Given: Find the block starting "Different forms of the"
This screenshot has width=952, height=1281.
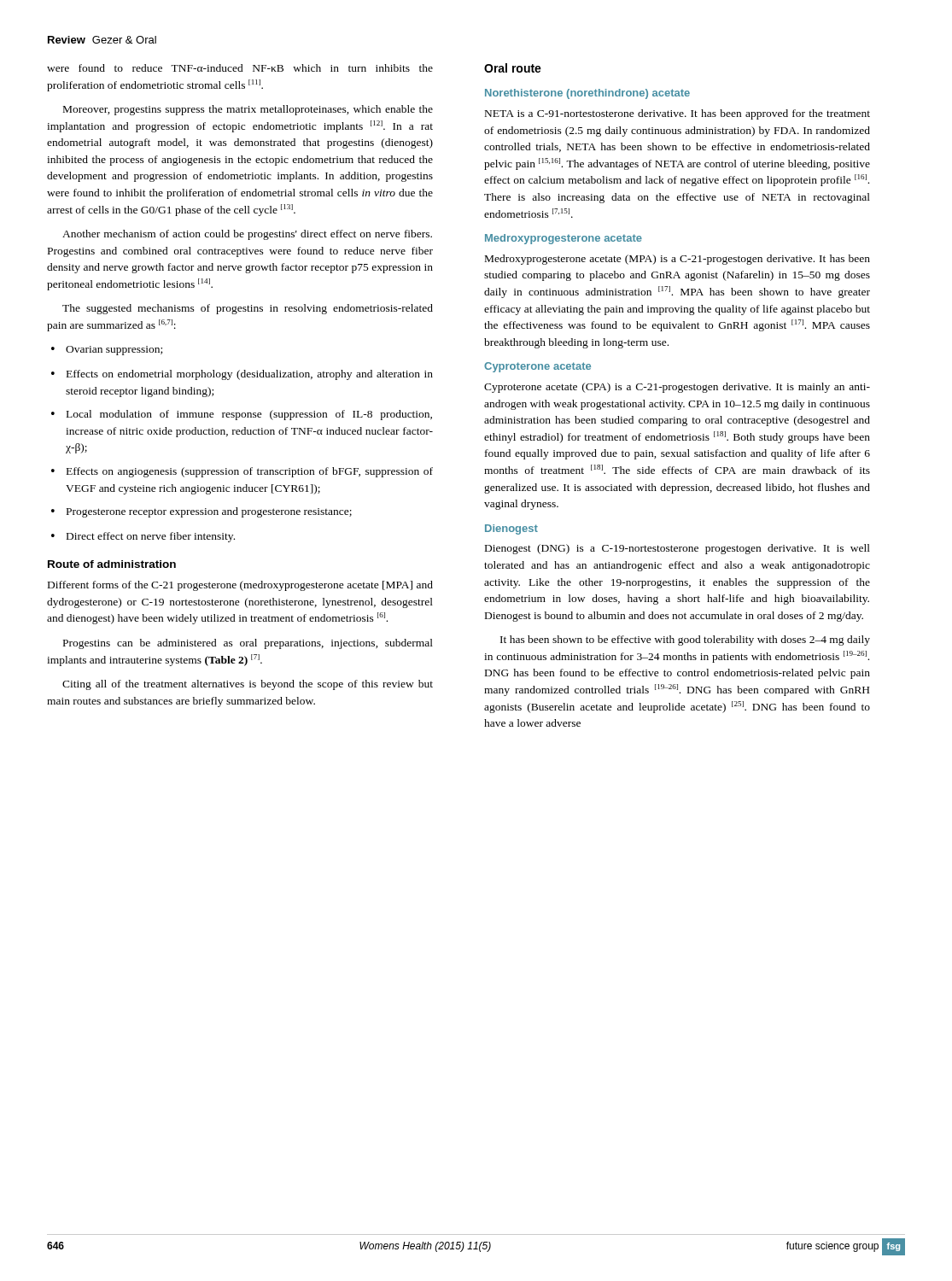Looking at the screenshot, I should pyautogui.click(x=240, y=602).
